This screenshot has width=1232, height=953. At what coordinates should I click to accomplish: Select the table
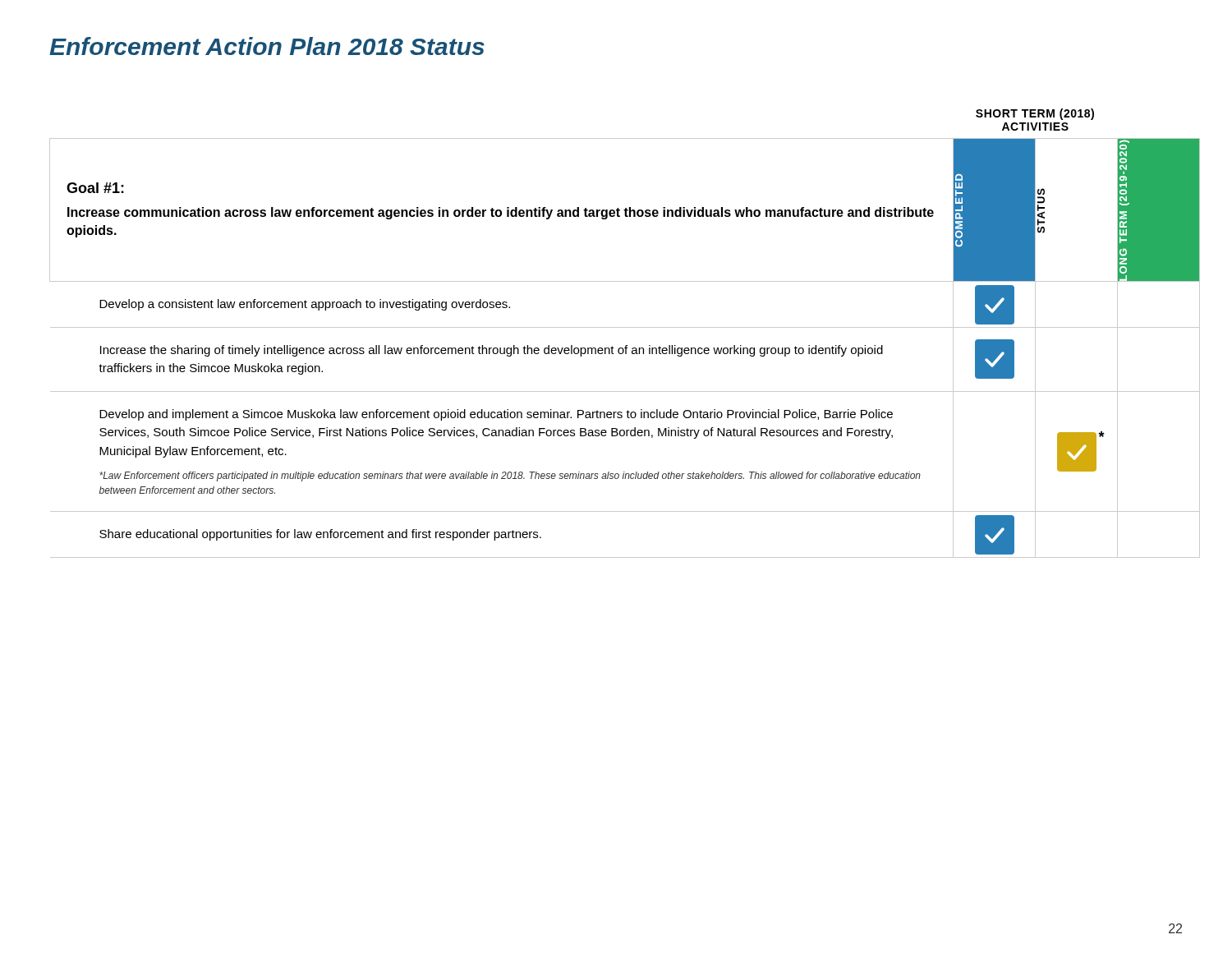pos(616,330)
